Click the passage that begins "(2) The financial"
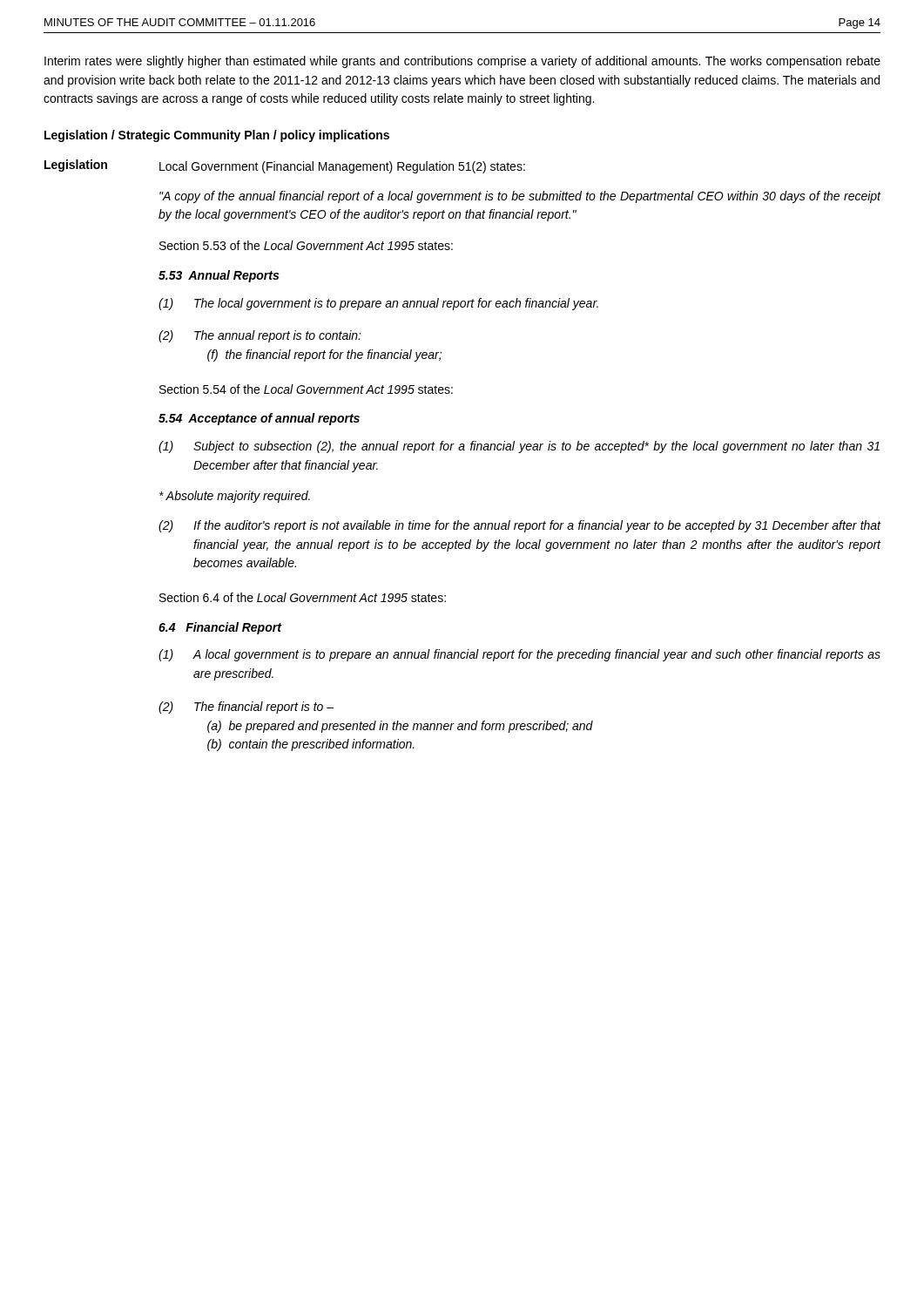Image resolution: width=924 pixels, height=1307 pixels. (x=519, y=726)
